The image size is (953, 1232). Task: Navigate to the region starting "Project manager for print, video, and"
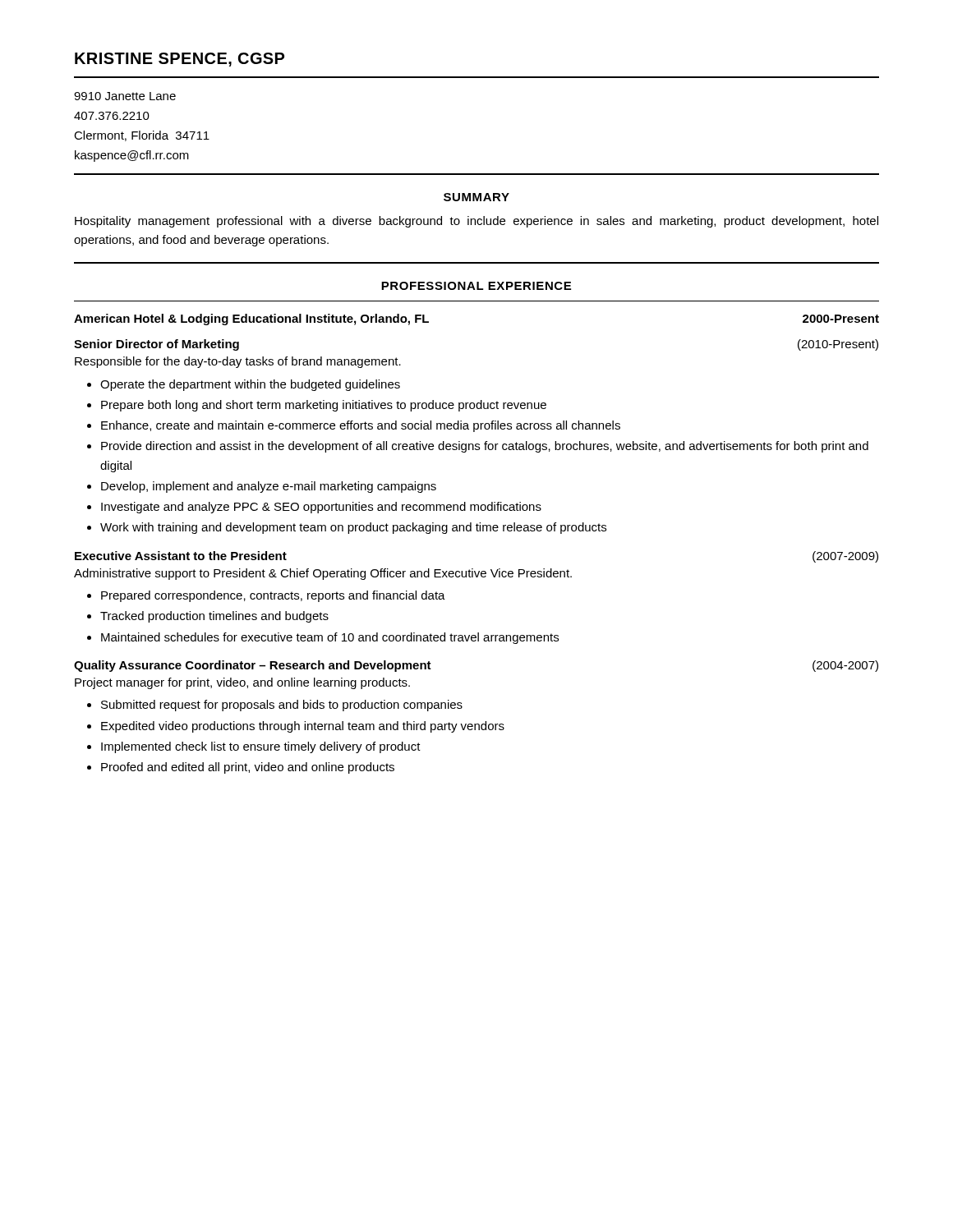242,682
